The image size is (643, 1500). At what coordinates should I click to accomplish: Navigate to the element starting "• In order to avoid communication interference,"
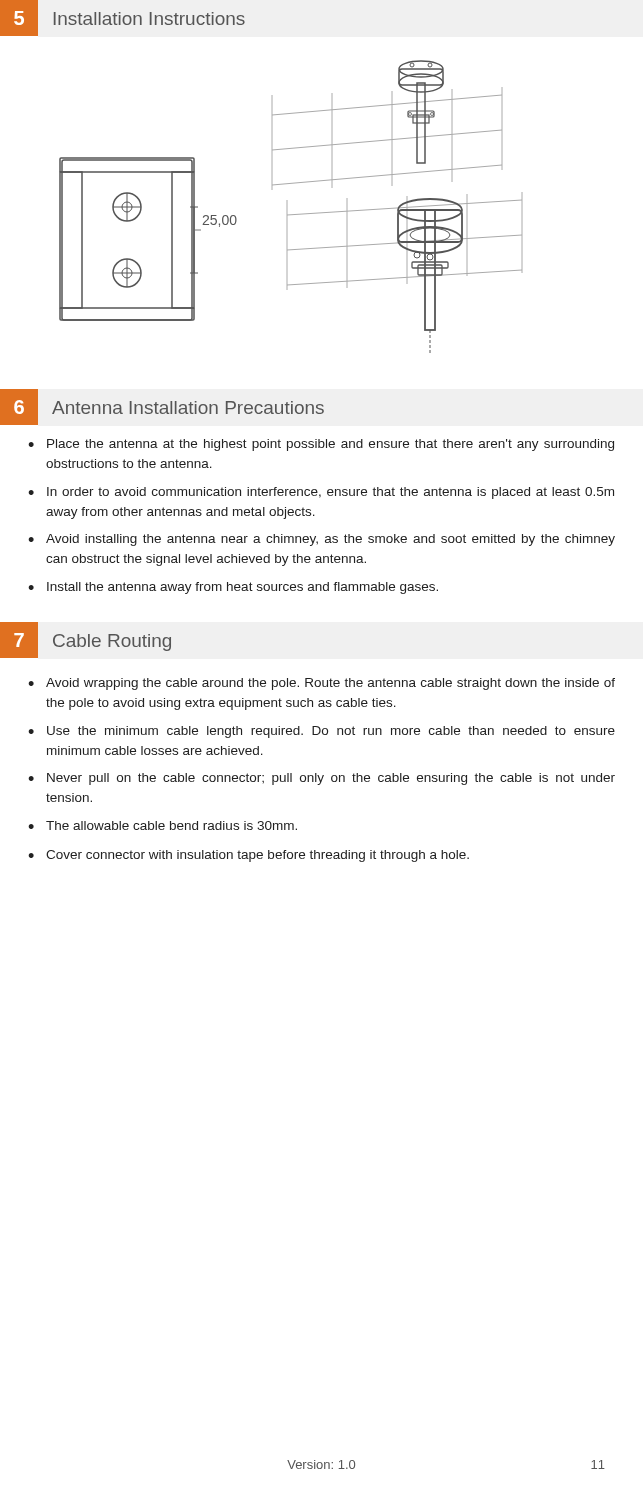322,502
